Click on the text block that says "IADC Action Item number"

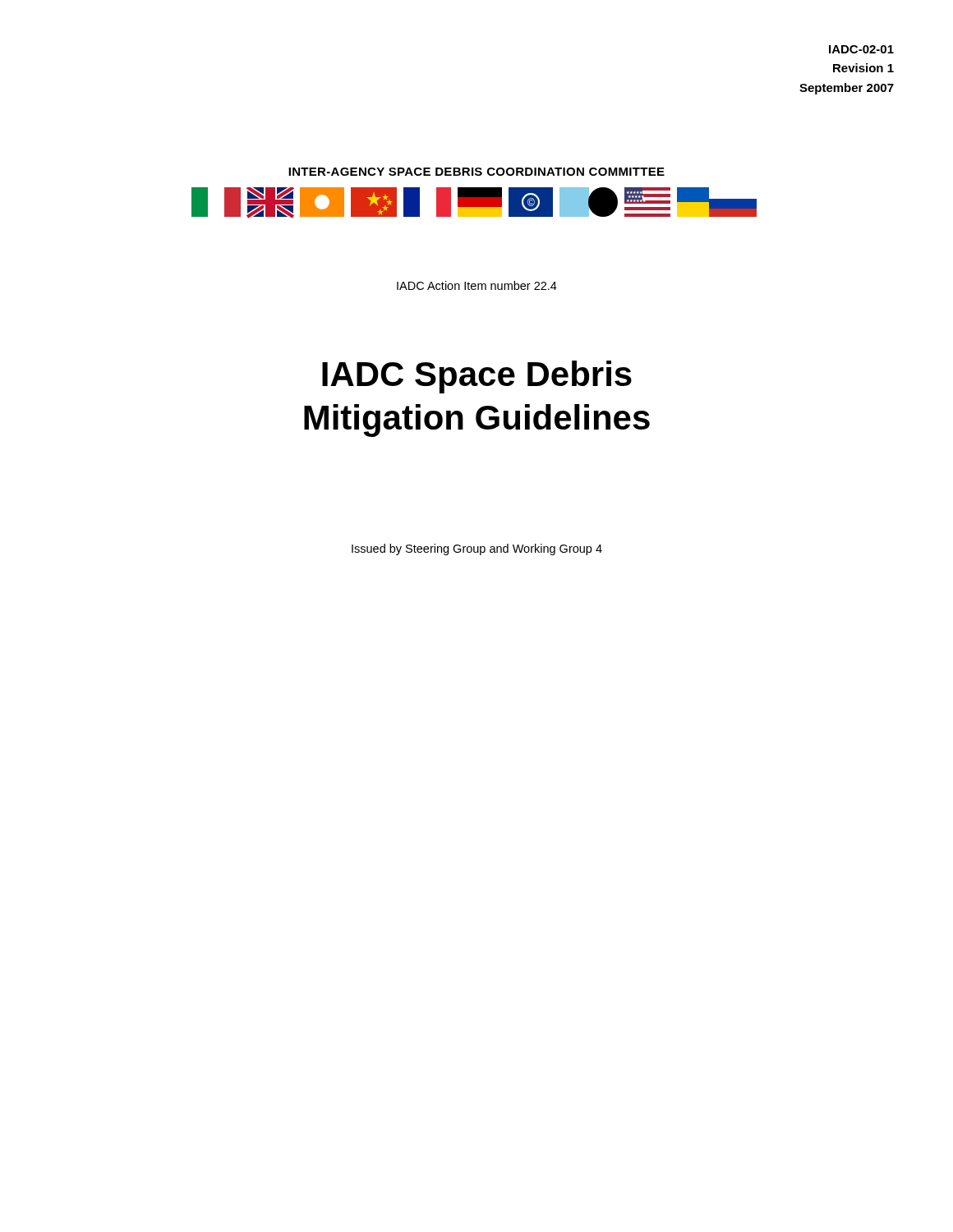tap(476, 286)
